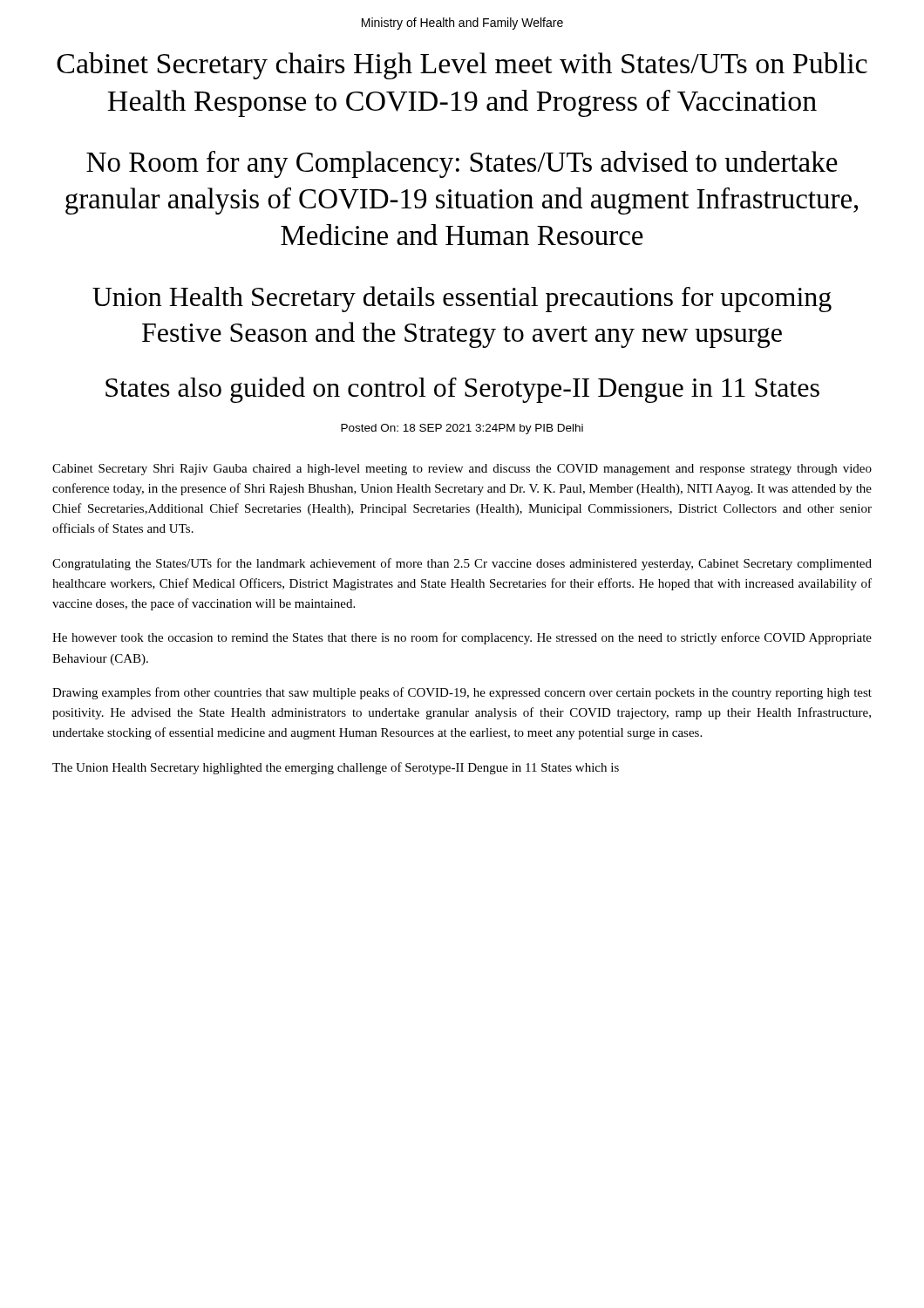Point to the block beginning "Congratulating the States/UTs"

click(x=462, y=583)
